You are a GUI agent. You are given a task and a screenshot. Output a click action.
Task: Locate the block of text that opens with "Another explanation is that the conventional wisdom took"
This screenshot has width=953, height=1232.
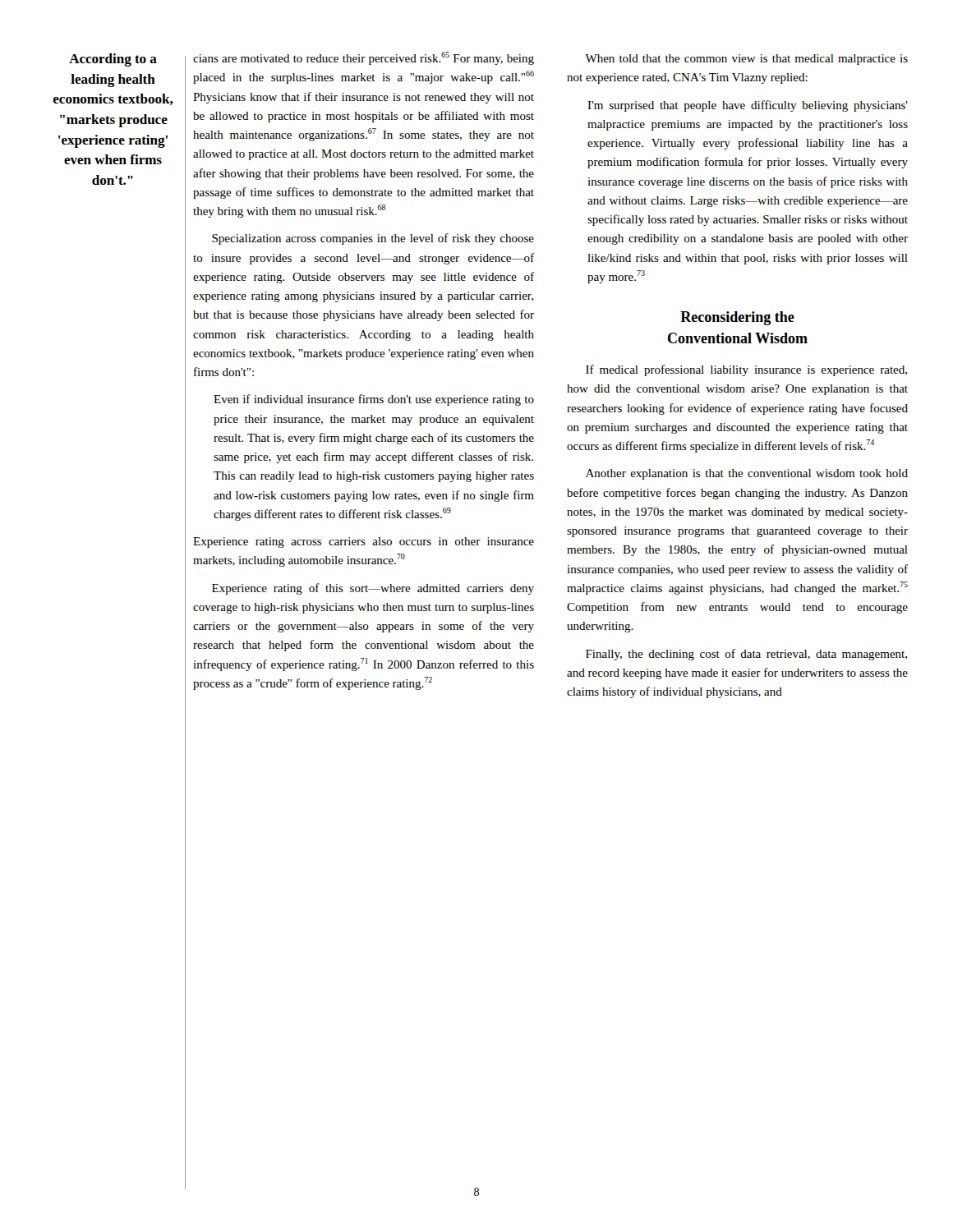tap(737, 550)
